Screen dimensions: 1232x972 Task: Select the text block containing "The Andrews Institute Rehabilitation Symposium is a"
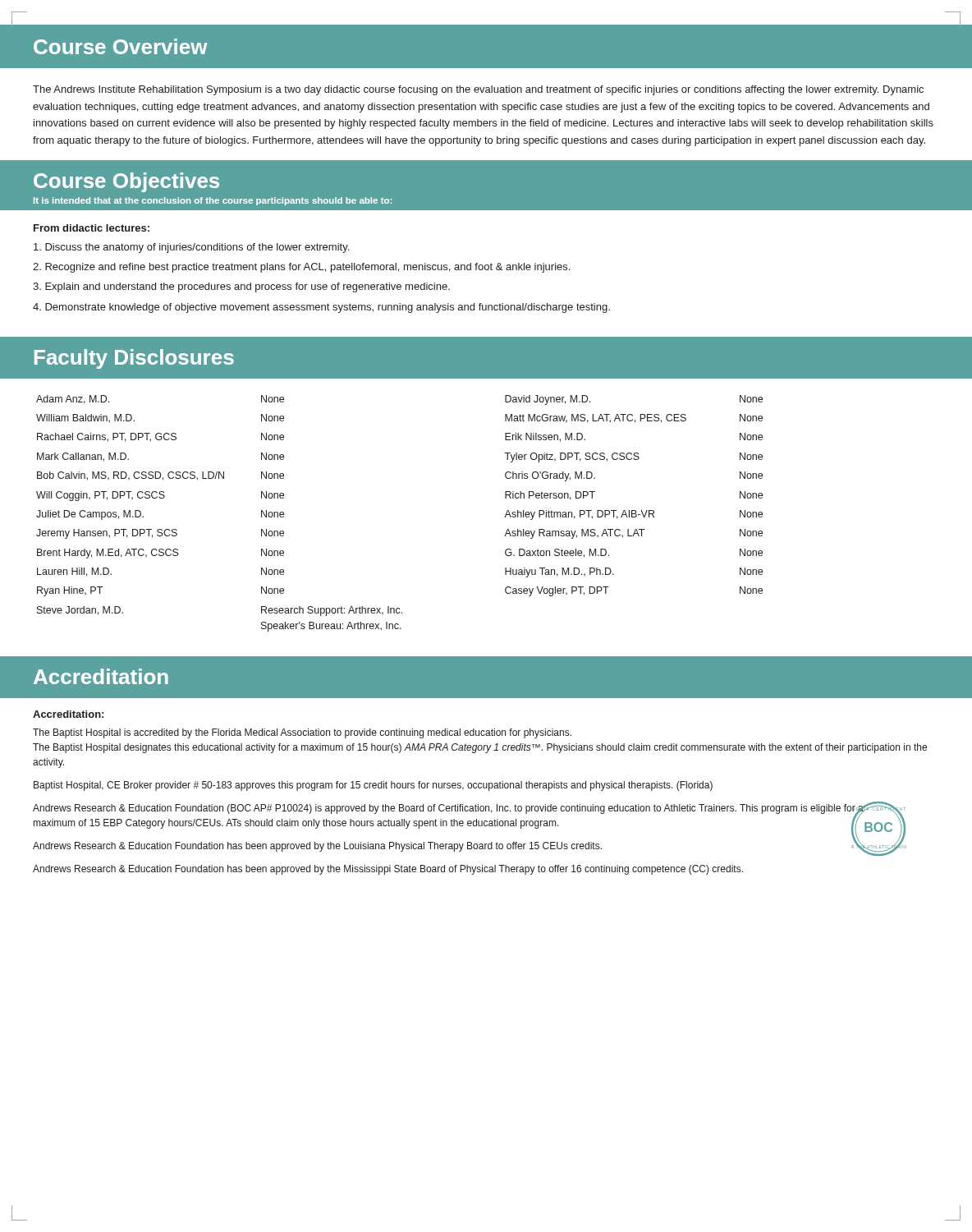click(486, 115)
